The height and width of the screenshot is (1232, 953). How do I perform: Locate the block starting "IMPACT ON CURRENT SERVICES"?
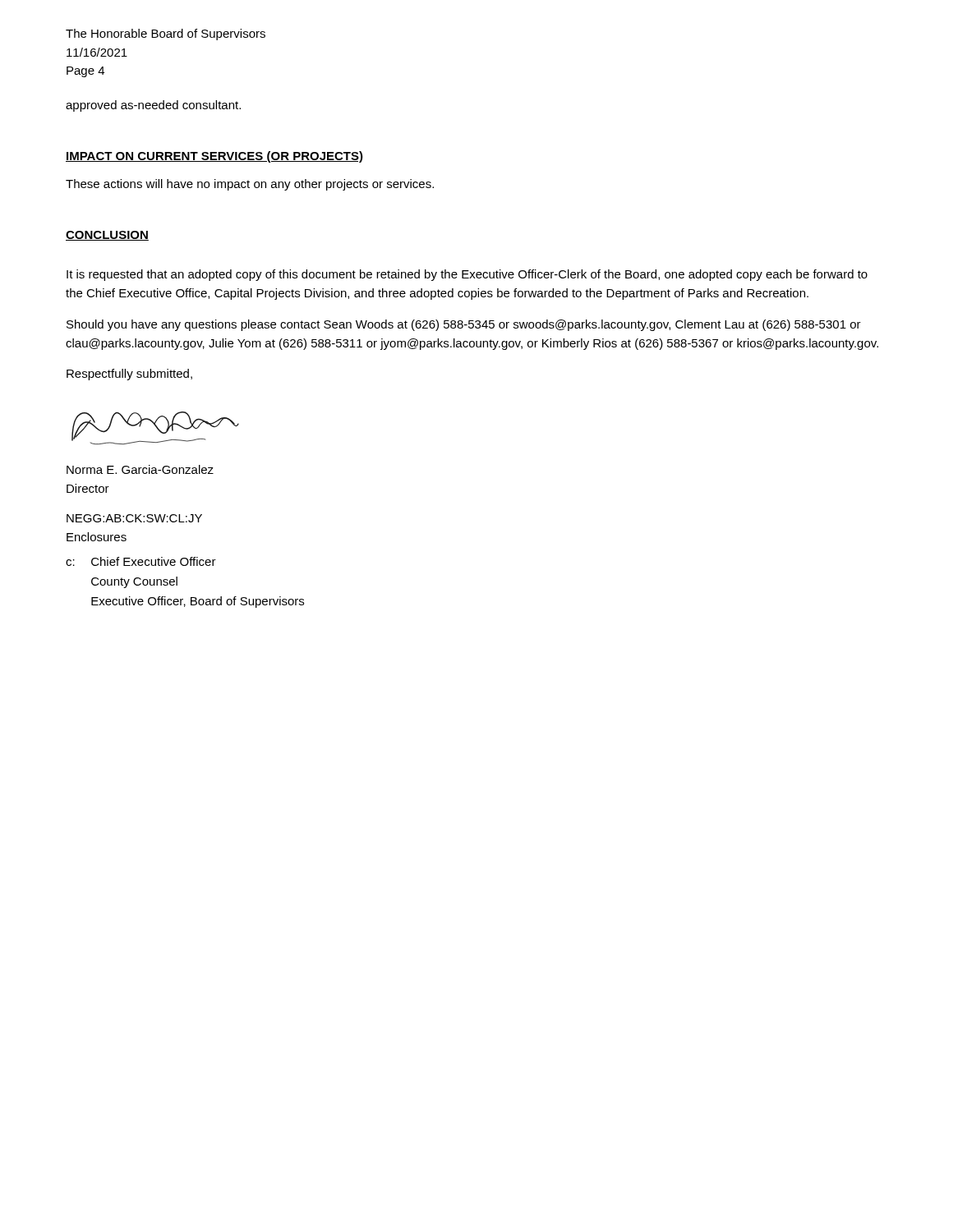tap(214, 155)
